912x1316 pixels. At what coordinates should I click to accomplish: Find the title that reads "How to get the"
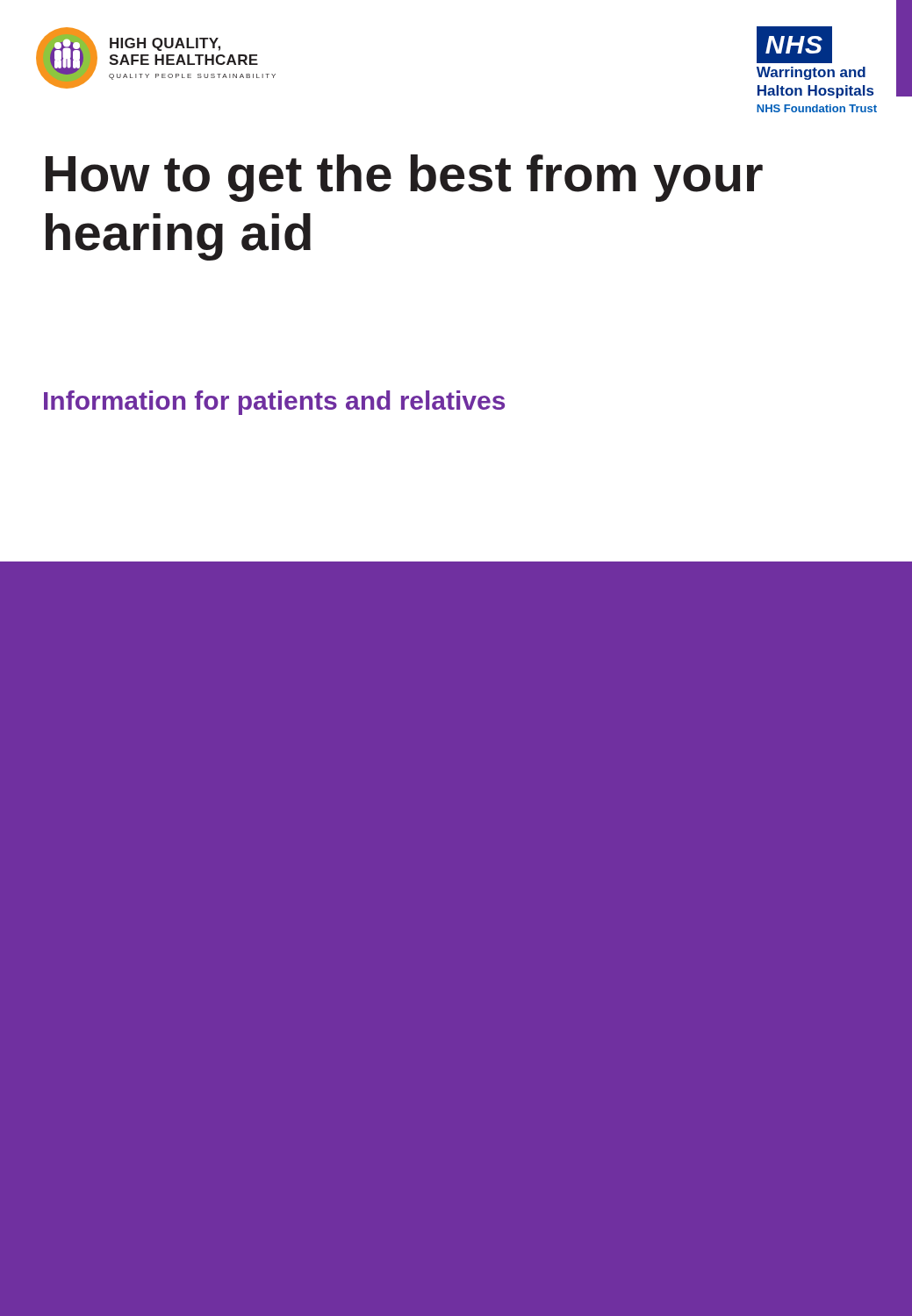456,203
